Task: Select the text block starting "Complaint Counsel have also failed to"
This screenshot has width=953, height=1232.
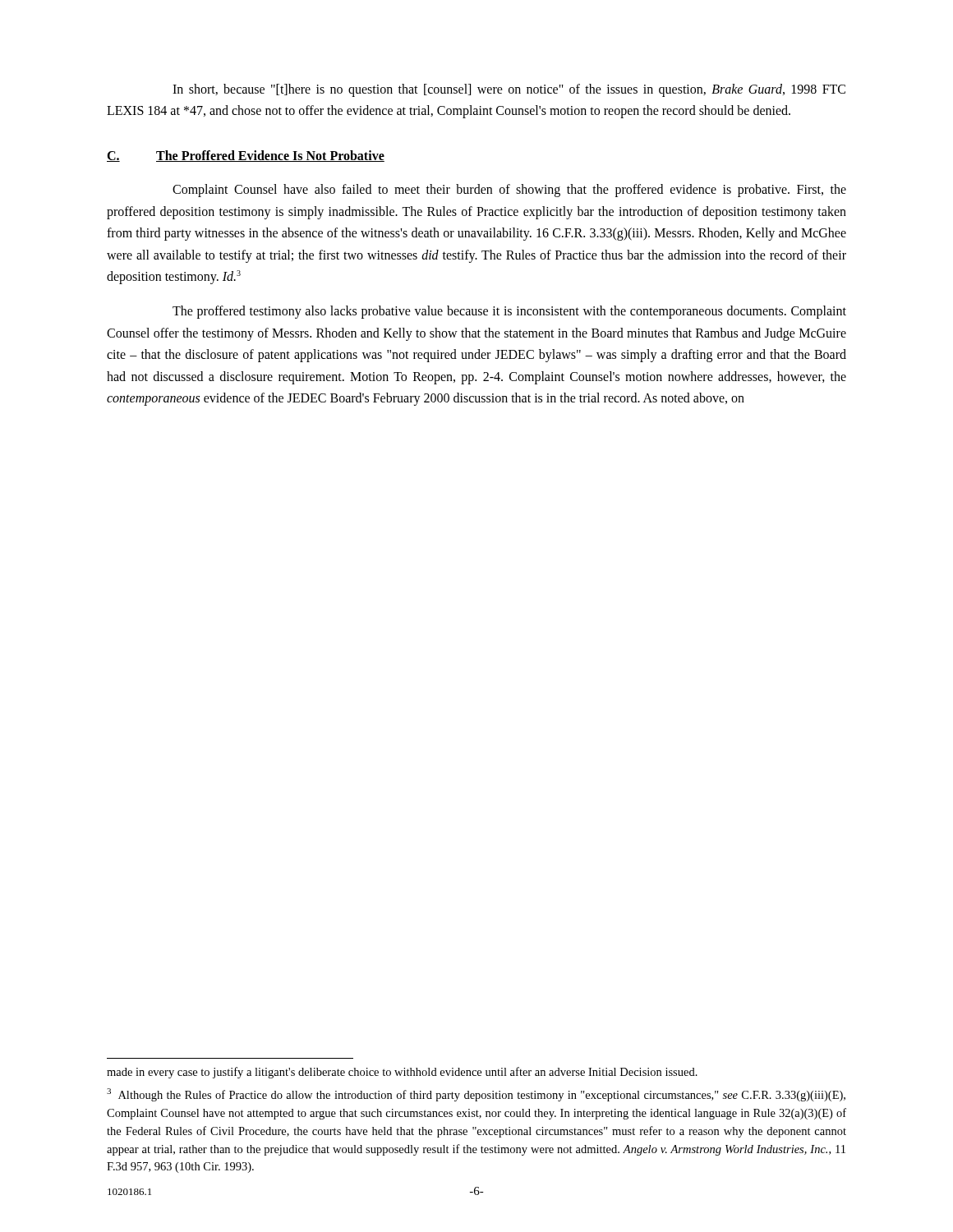Action: (x=509, y=191)
